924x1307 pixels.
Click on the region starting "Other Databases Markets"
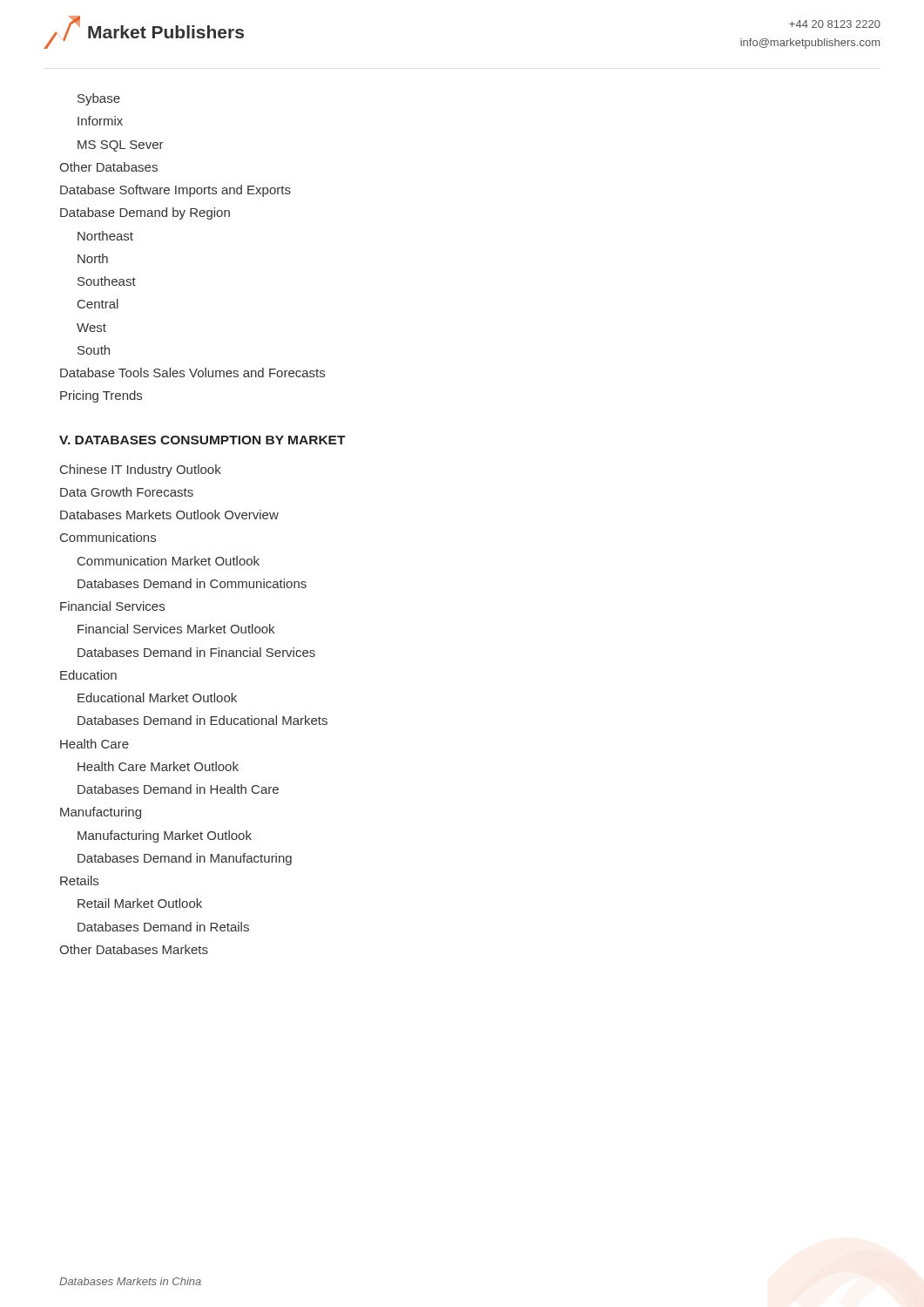click(x=134, y=949)
